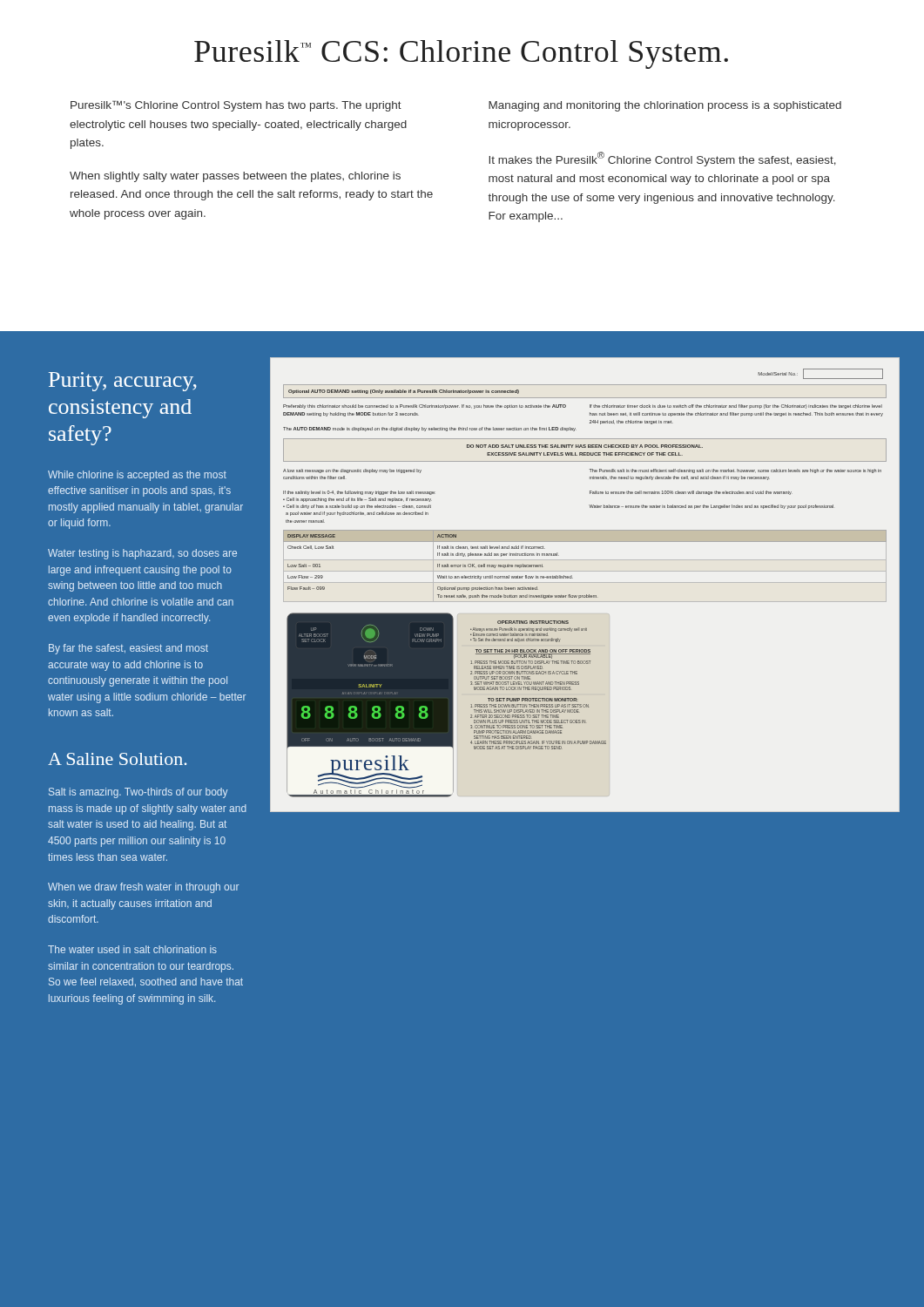Where does it say "Purity, accuracy,consistency and safety?"?
924x1307 pixels.
coord(148,407)
